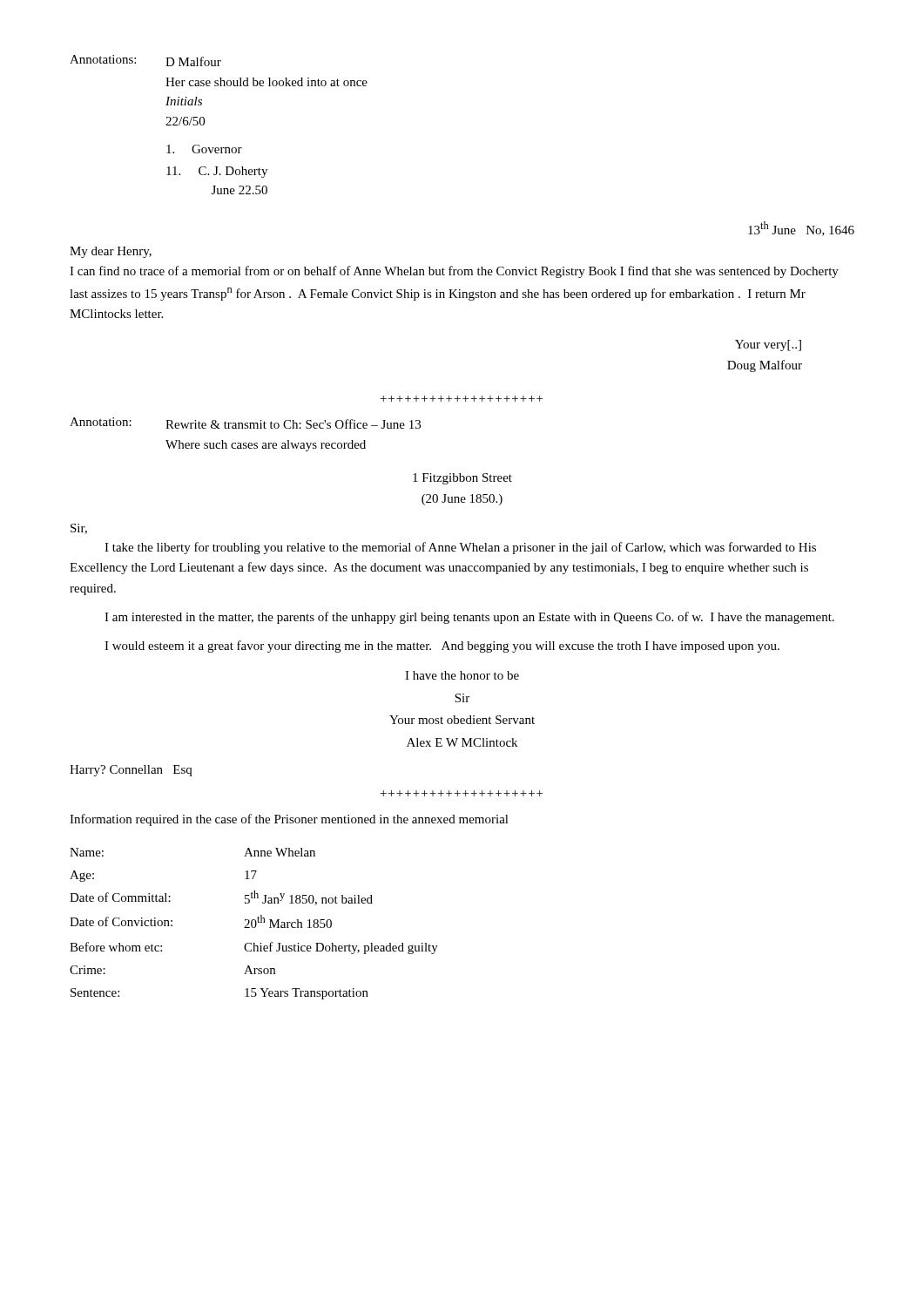This screenshot has height=1307, width=924.
Task: Click on the text block that reads "I take the liberty for troubling you relative"
Action: (x=443, y=567)
